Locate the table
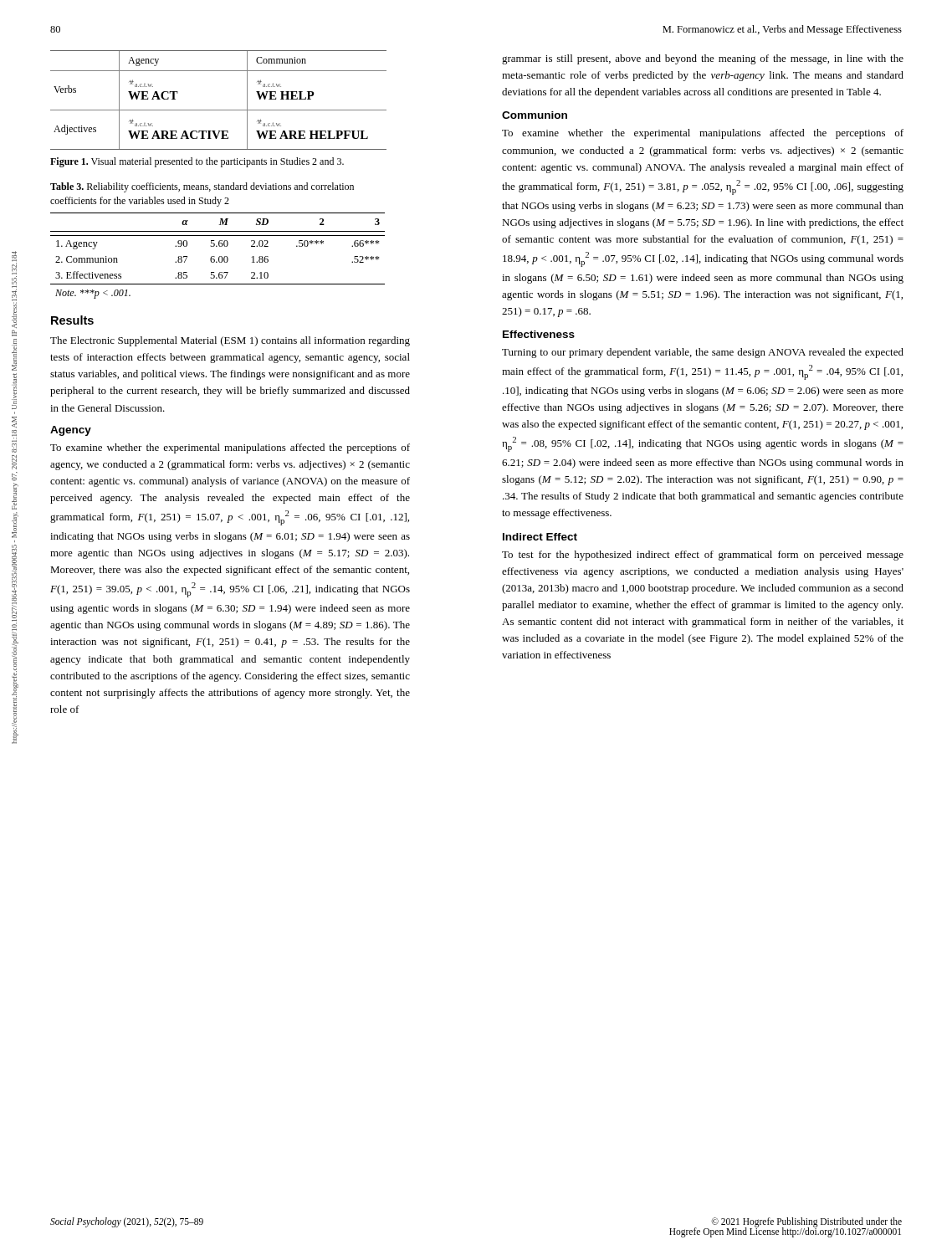952x1255 pixels. click(x=217, y=257)
